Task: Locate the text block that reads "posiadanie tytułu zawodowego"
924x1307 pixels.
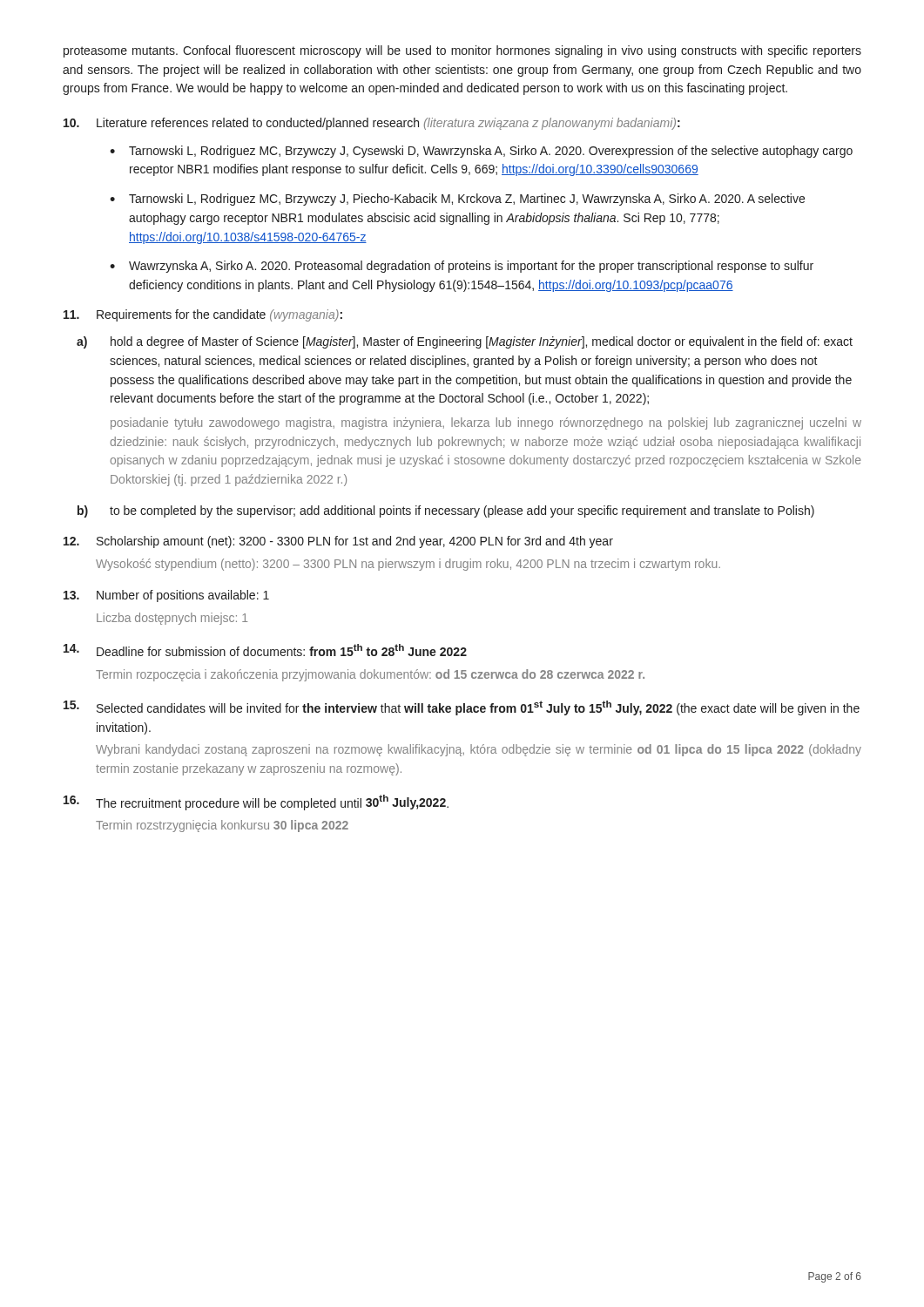Action: click(x=486, y=451)
